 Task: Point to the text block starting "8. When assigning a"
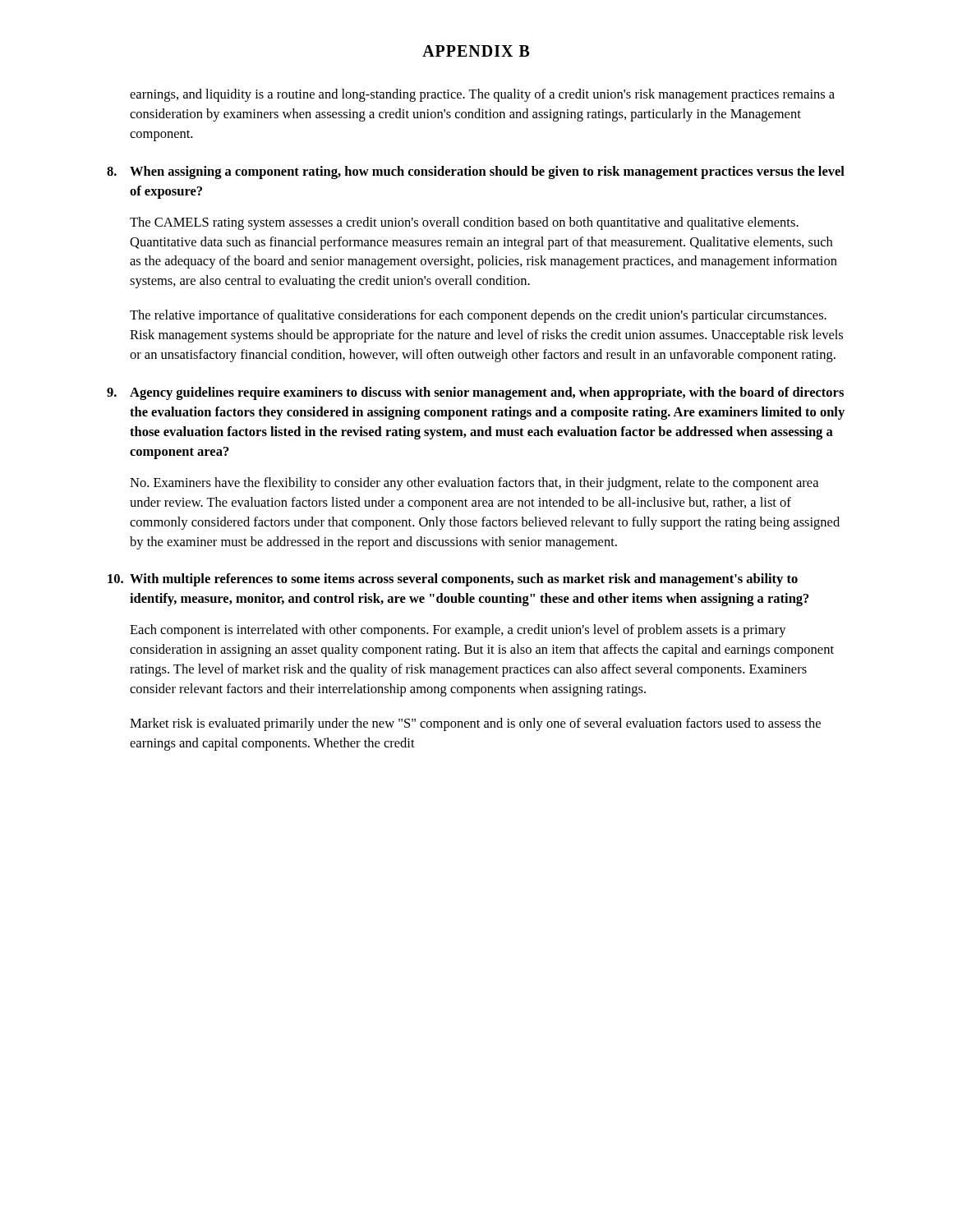(476, 181)
